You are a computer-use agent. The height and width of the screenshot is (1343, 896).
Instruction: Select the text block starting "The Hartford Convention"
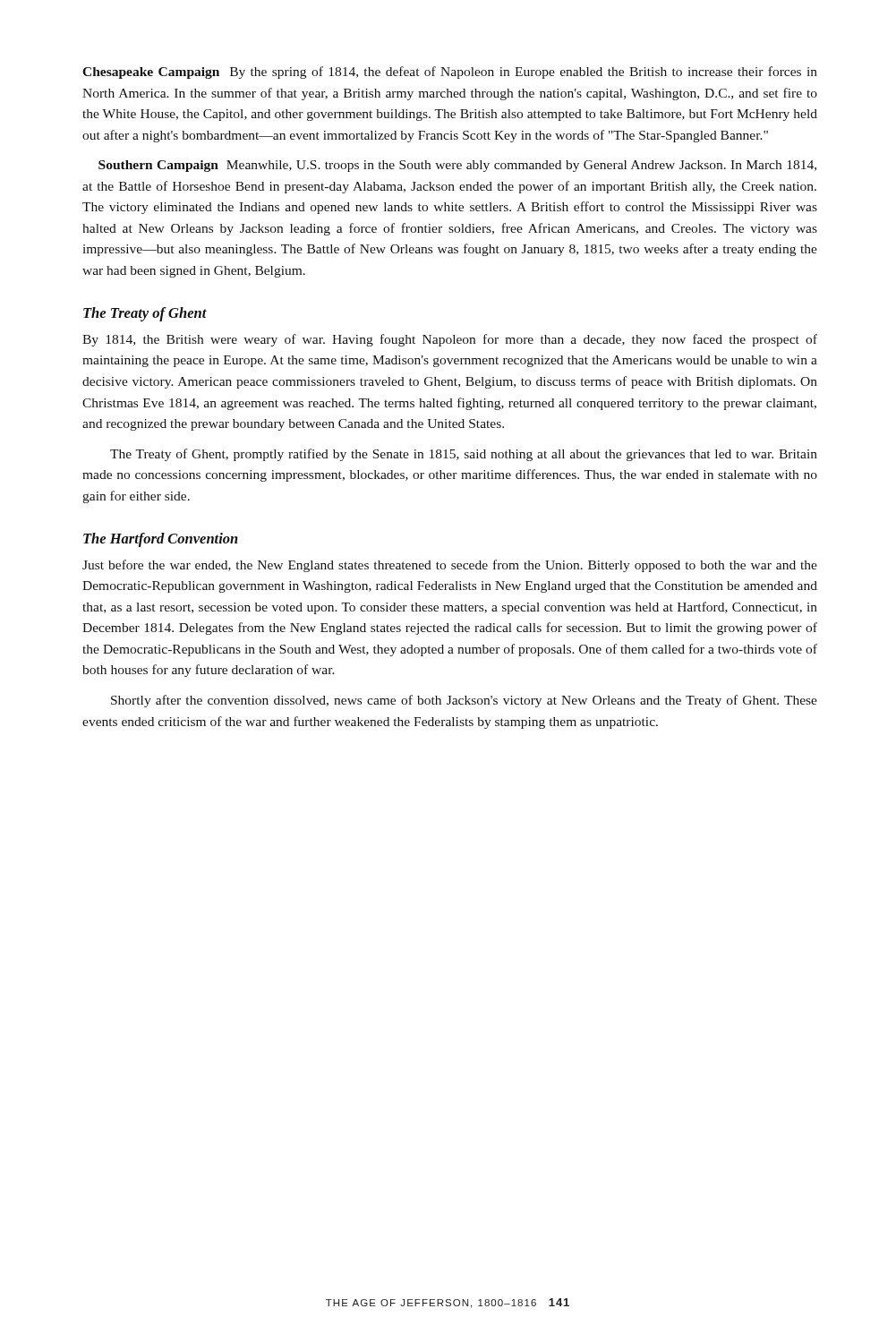coord(160,539)
